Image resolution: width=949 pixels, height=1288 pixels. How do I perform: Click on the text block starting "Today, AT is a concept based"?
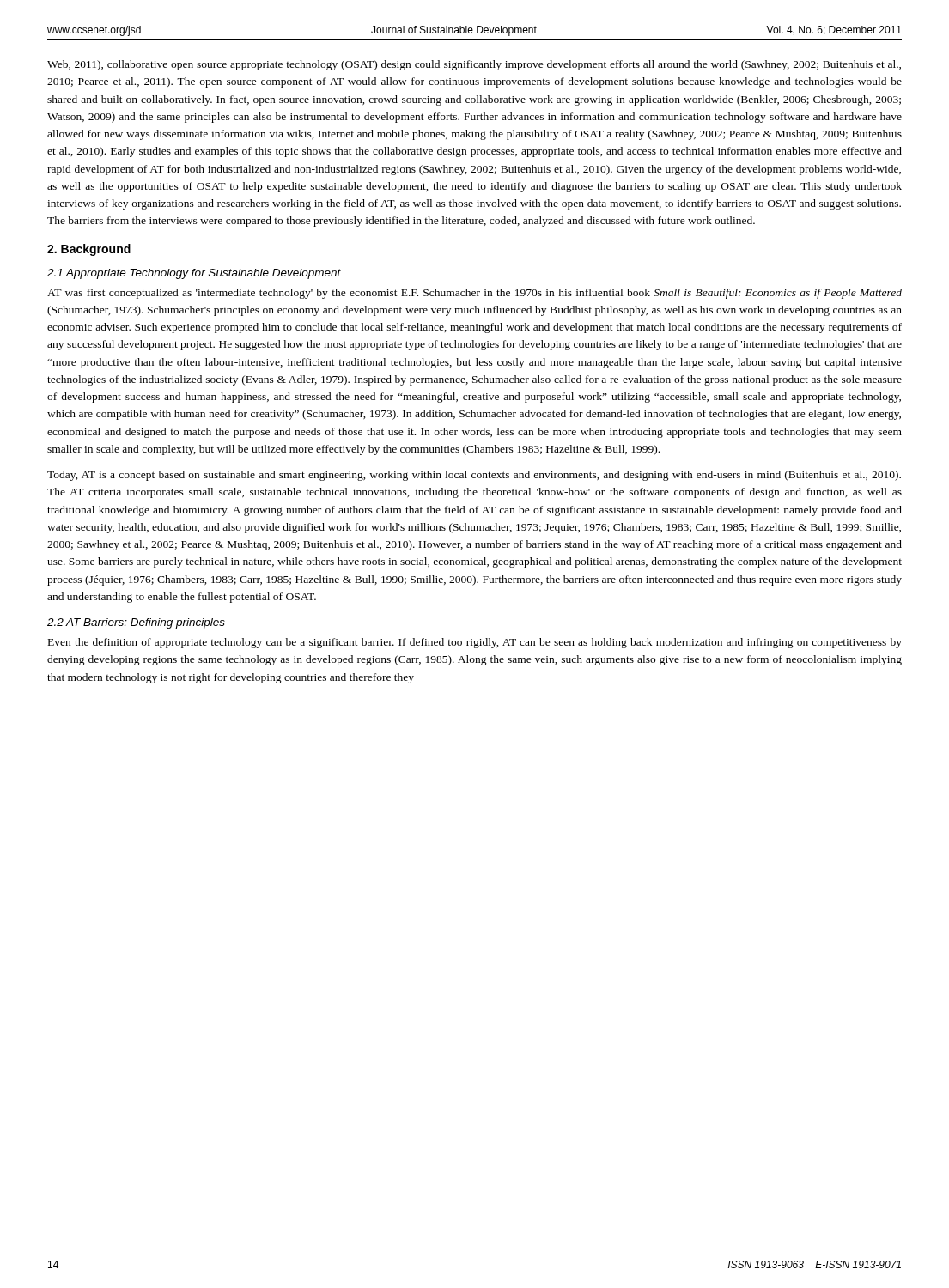[x=474, y=536]
